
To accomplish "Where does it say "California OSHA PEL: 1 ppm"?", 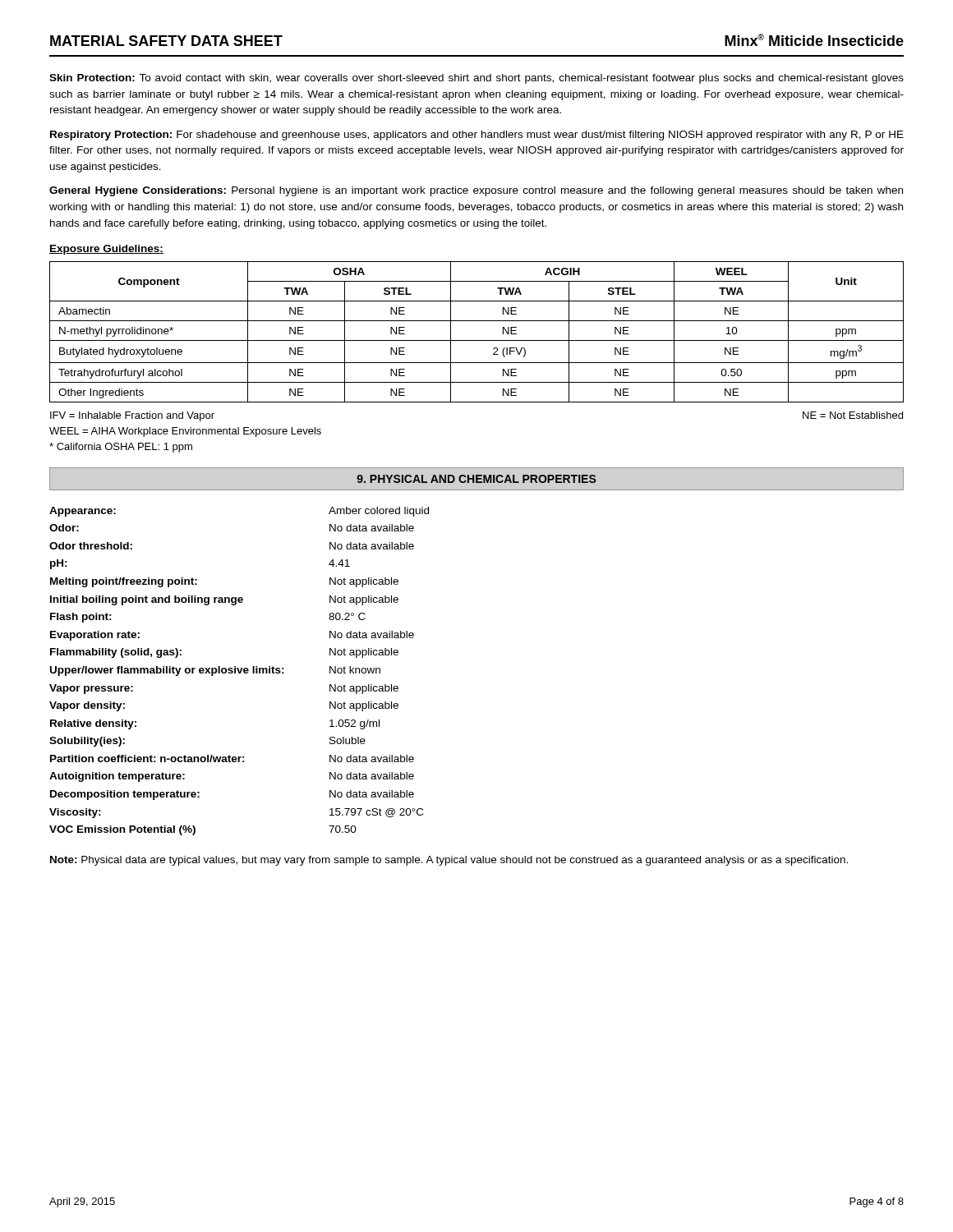I will coord(121,446).
